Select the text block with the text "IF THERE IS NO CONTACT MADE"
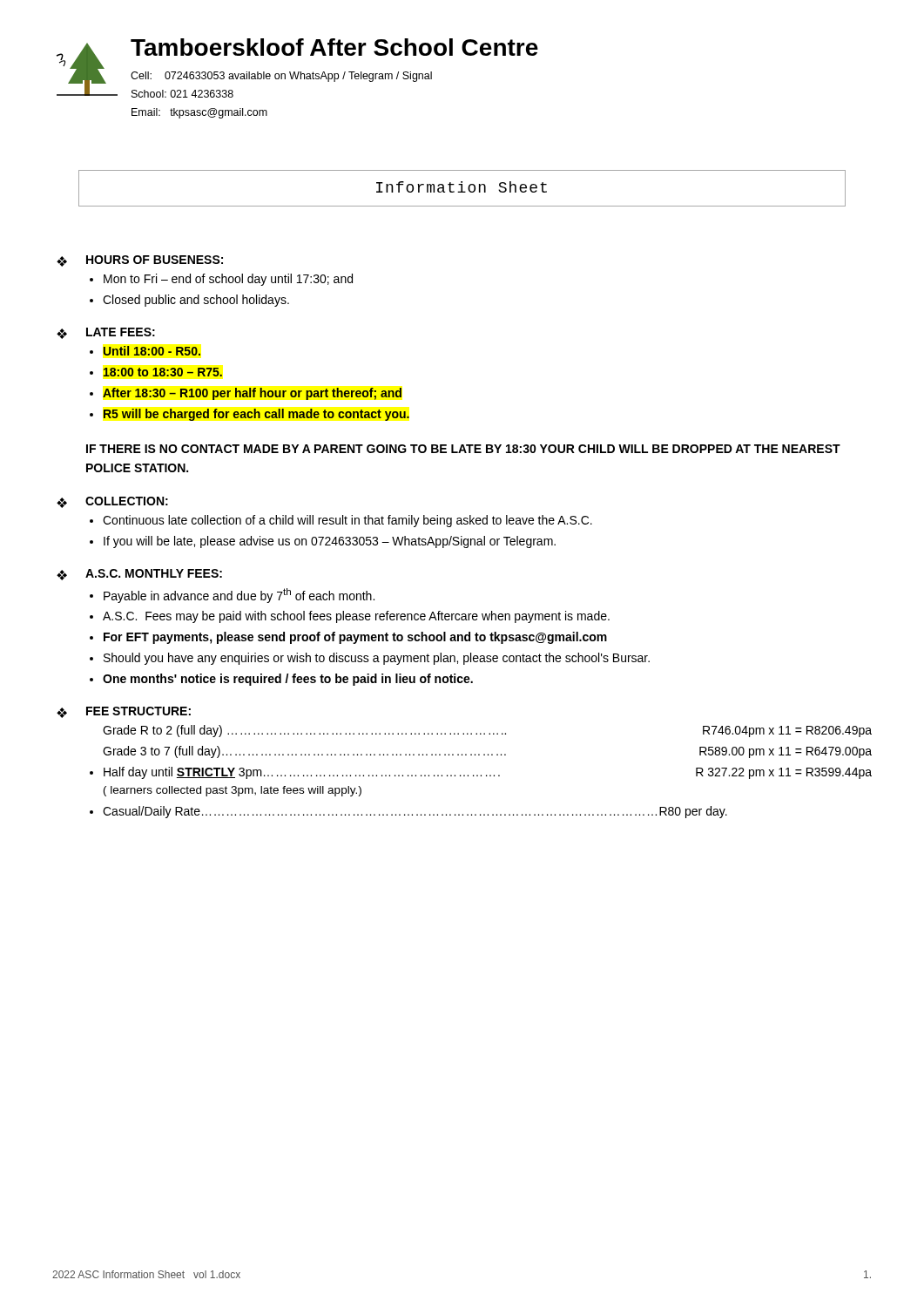924x1307 pixels. [463, 458]
